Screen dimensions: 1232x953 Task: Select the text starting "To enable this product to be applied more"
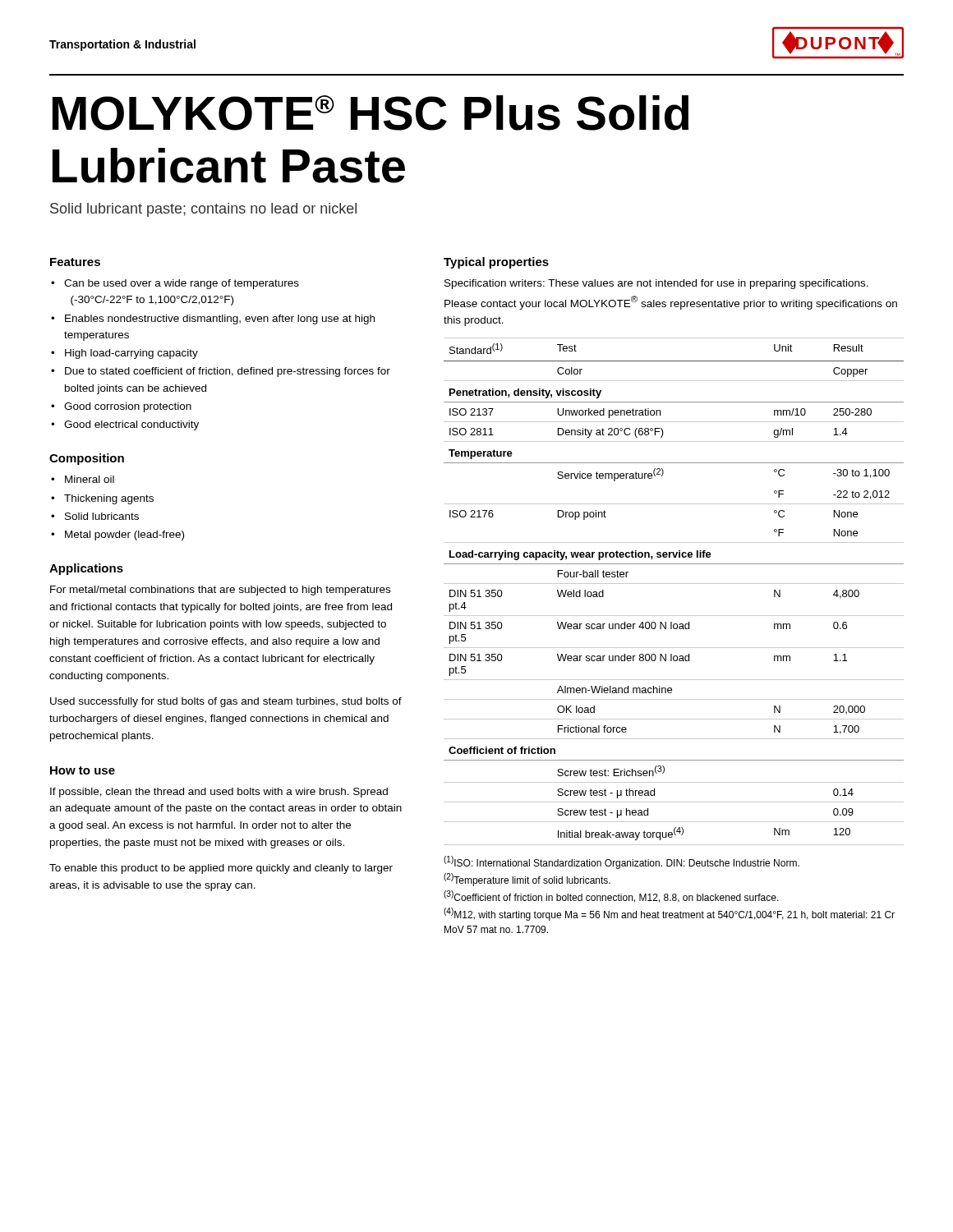click(221, 877)
